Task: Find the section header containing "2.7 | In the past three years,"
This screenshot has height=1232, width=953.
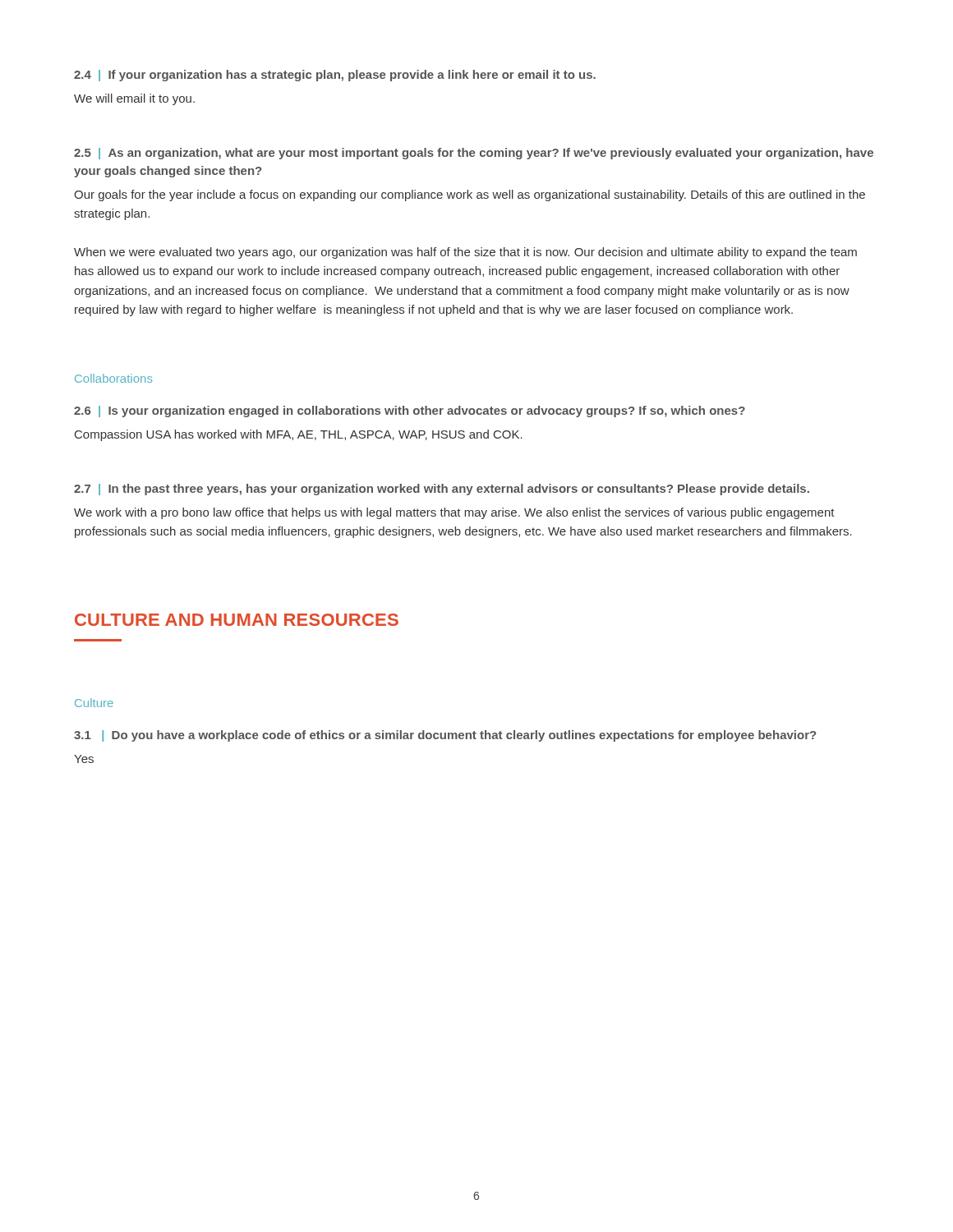Action: pos(442,488)
